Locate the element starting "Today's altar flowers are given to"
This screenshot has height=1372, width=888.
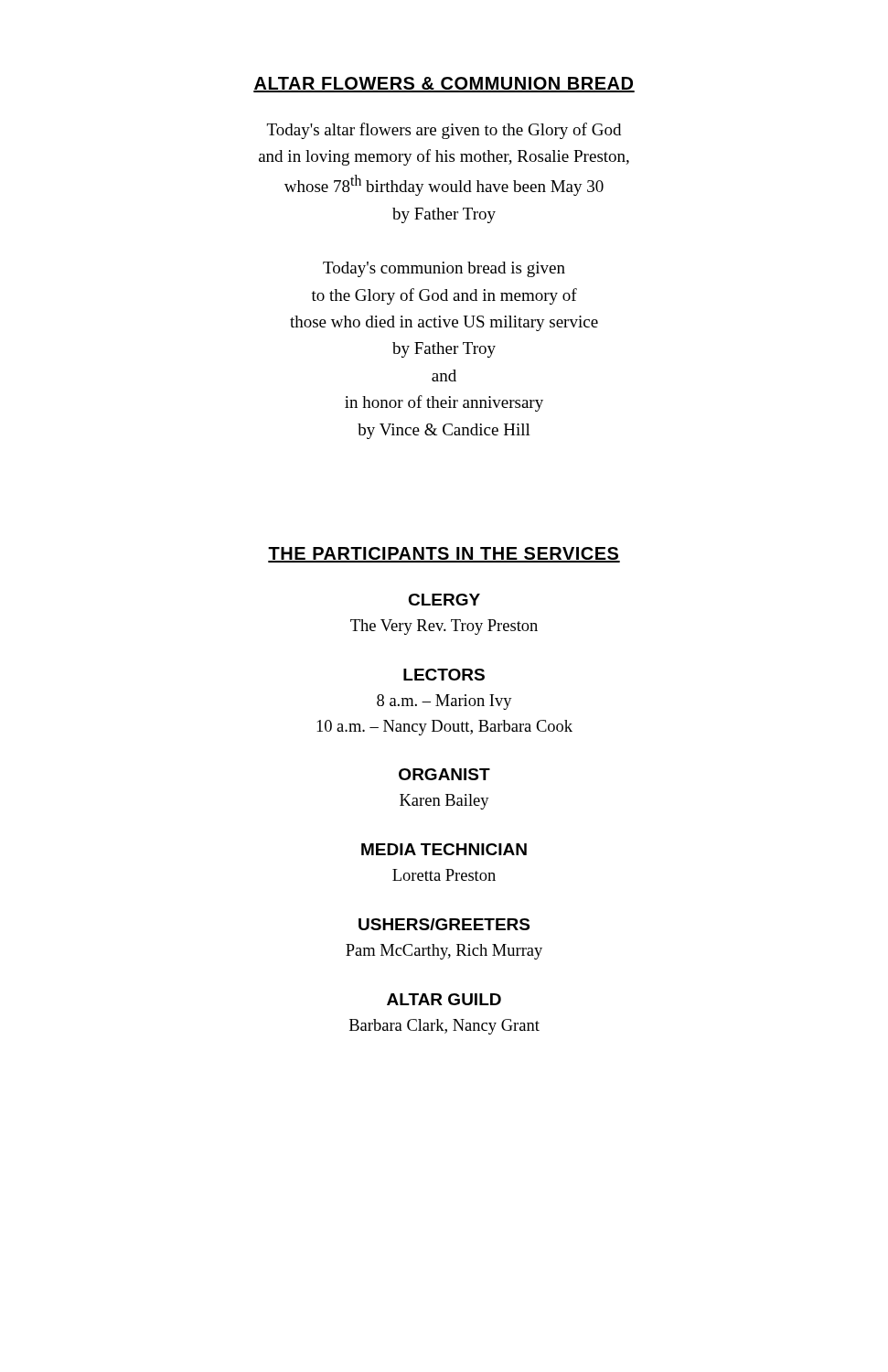(444, 172)
